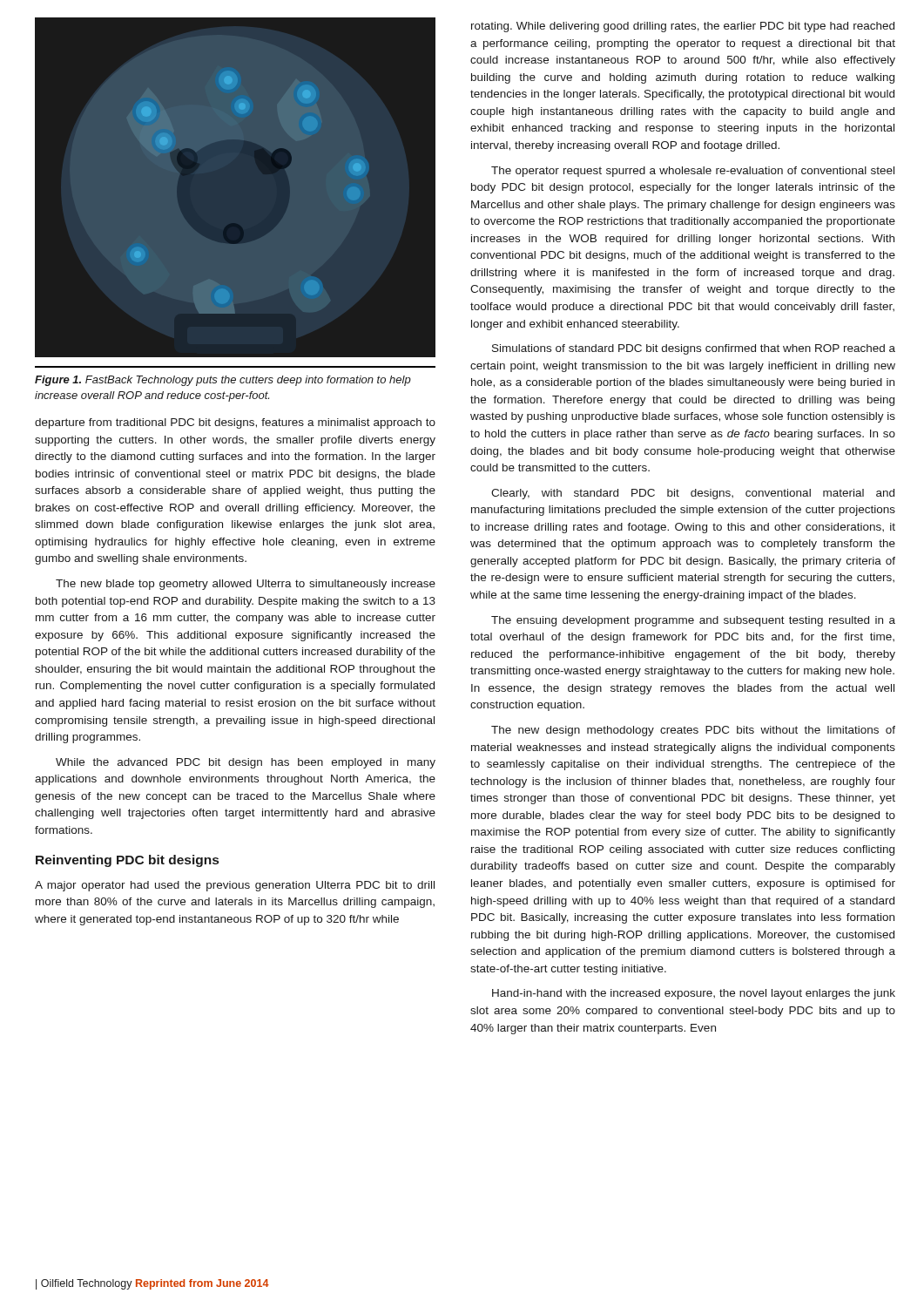Where does it say "Reinventing PDC bit designs"?

point(127,860)
